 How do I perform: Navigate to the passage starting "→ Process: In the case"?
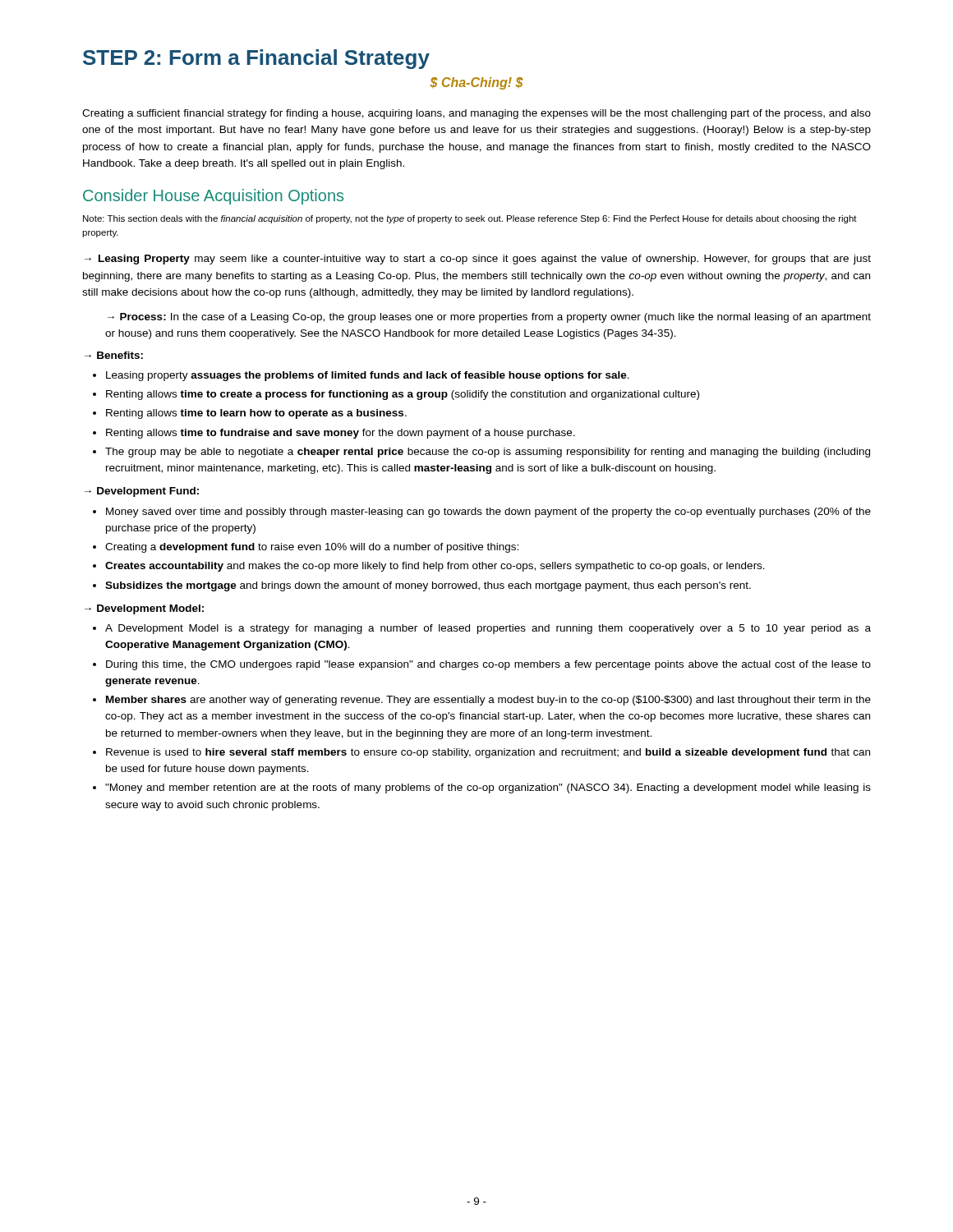click(488, 325)
